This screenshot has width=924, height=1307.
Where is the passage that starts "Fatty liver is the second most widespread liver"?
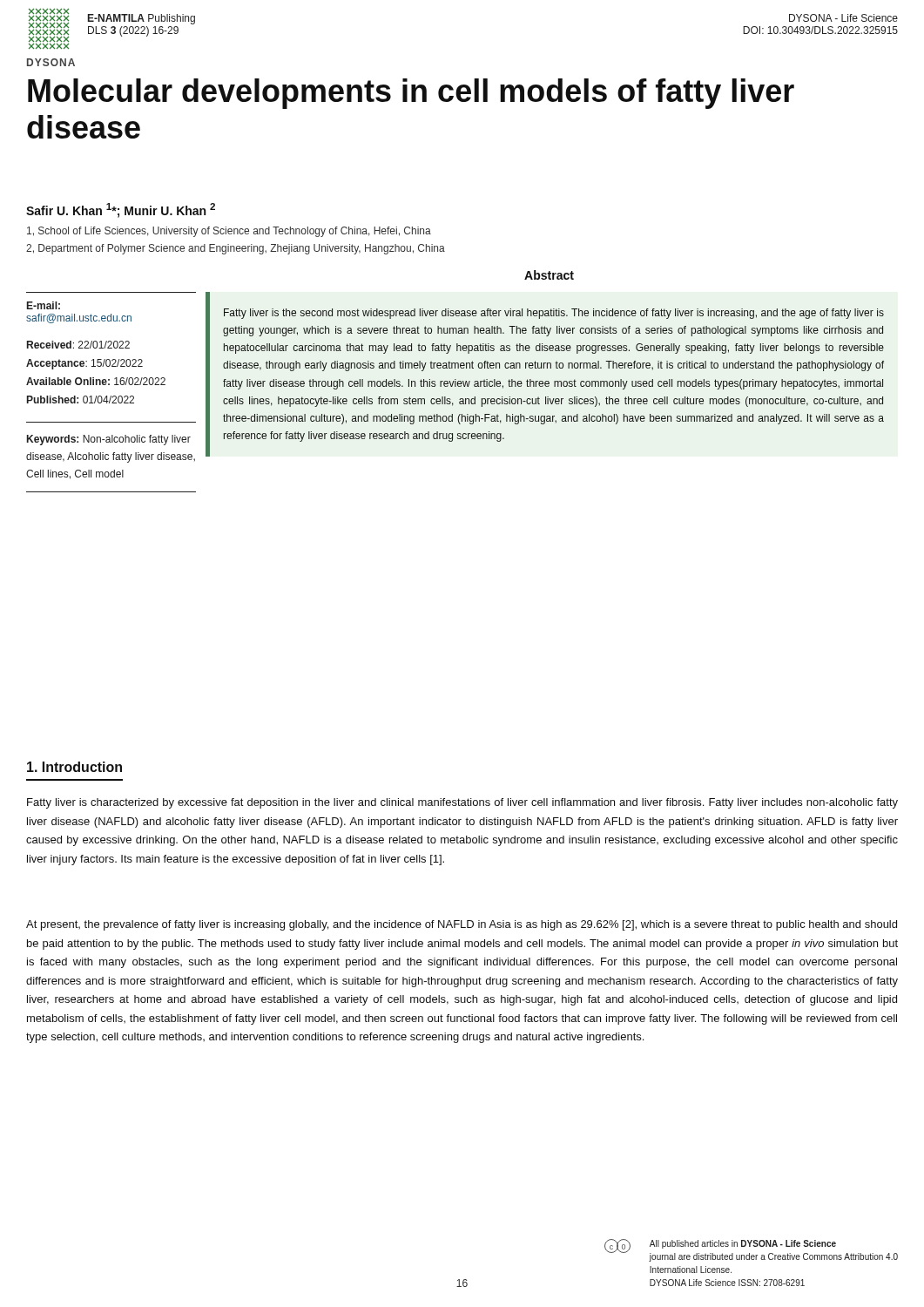point(553,374)
